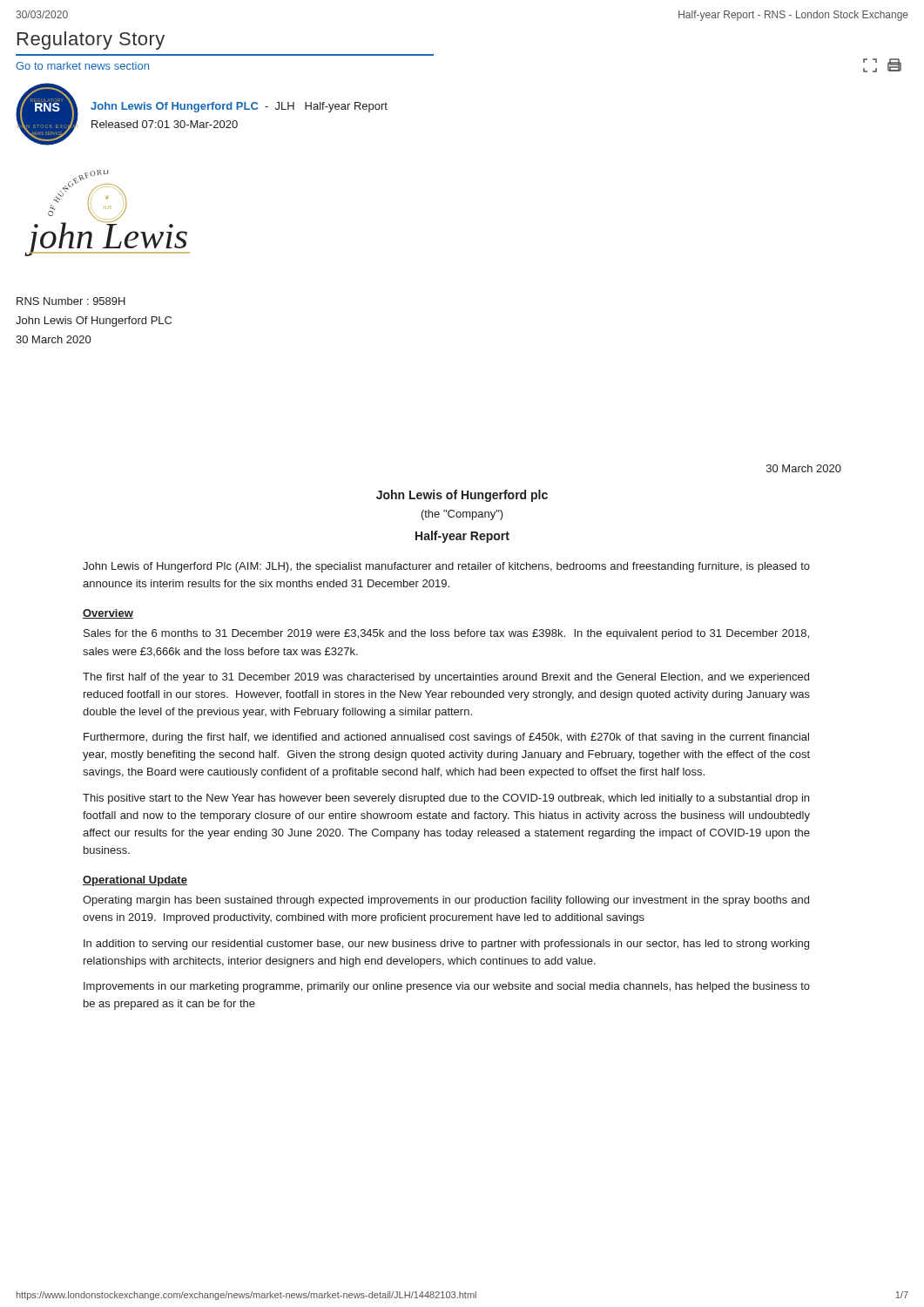Image resolution: width=924 pixels, height=1307 pixels.
Task: Locate the text "(the "Company")"
Action: [462, 514]
